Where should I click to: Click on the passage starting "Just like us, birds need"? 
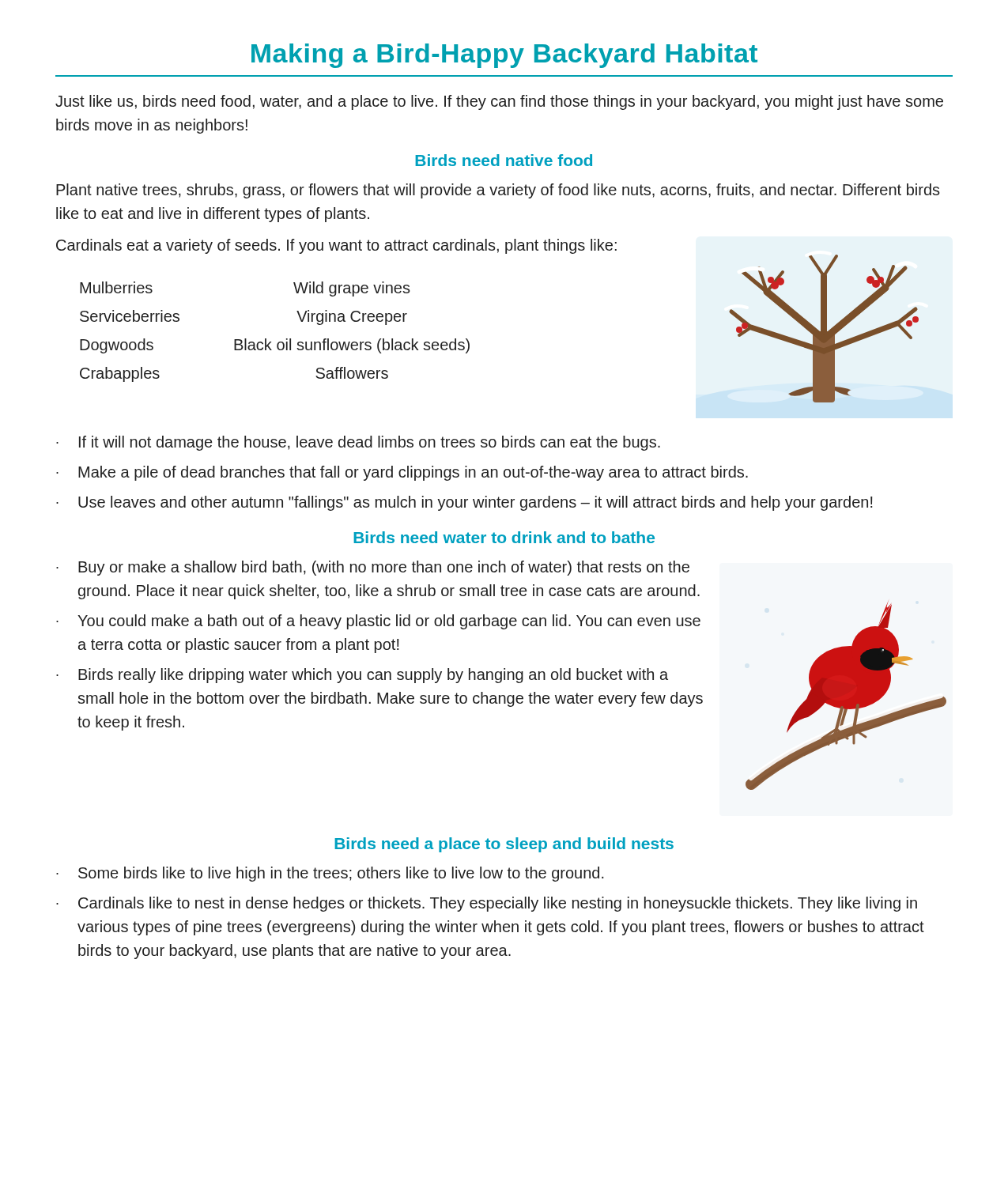click(x=500, y=113)
